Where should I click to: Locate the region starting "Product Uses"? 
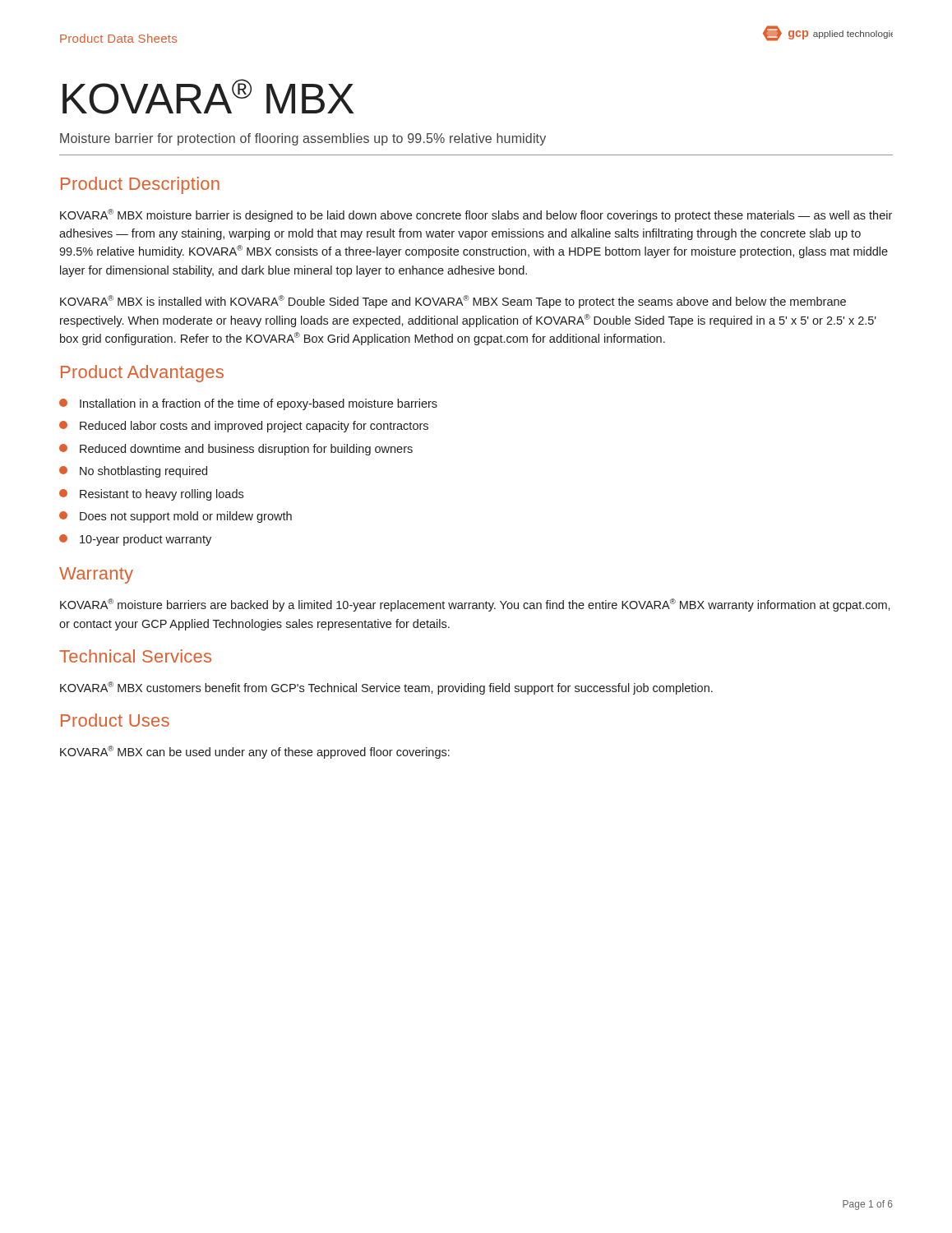pos(115,721)
